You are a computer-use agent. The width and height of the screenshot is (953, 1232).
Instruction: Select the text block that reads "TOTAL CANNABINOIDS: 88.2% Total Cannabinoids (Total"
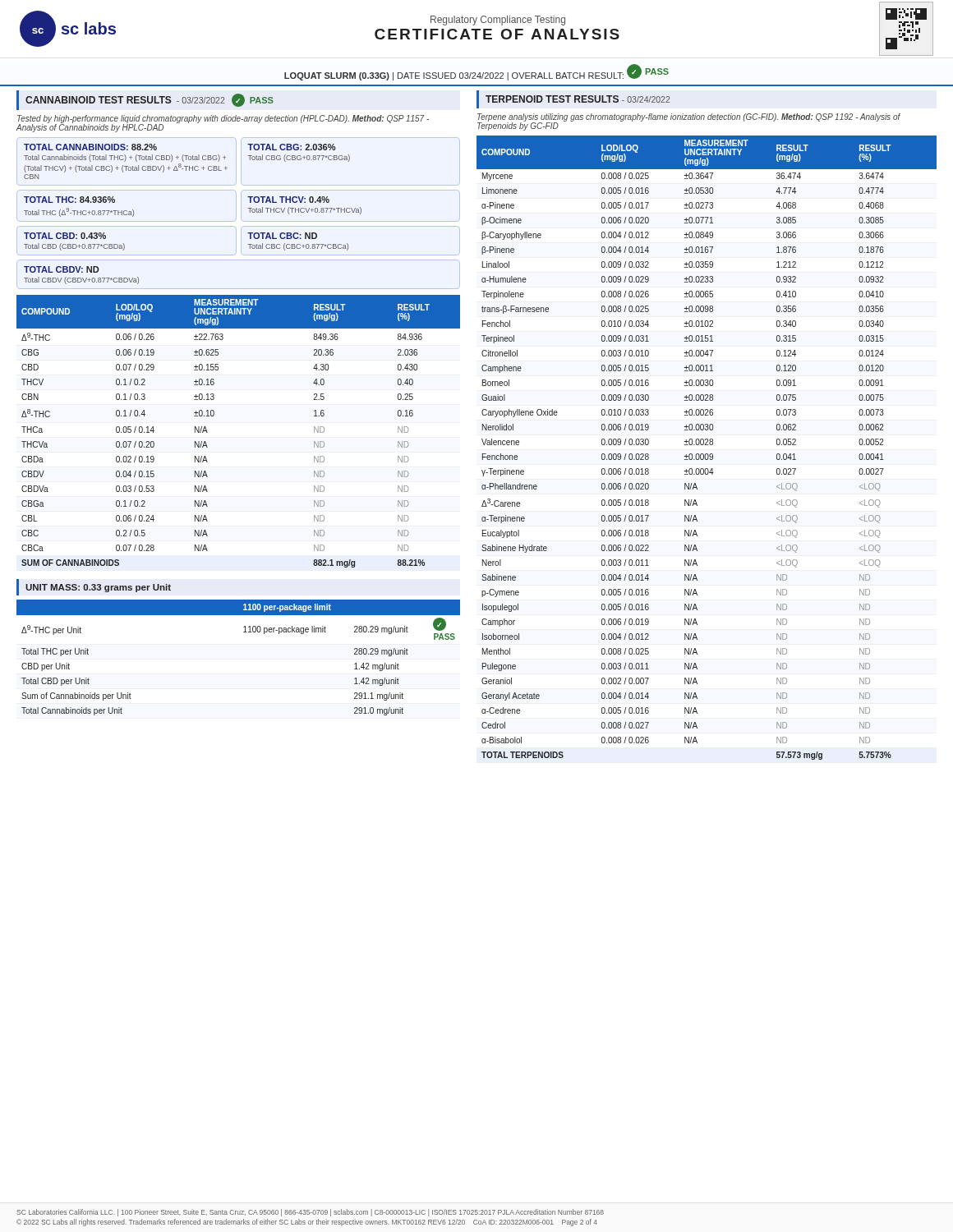pos(126,161)
